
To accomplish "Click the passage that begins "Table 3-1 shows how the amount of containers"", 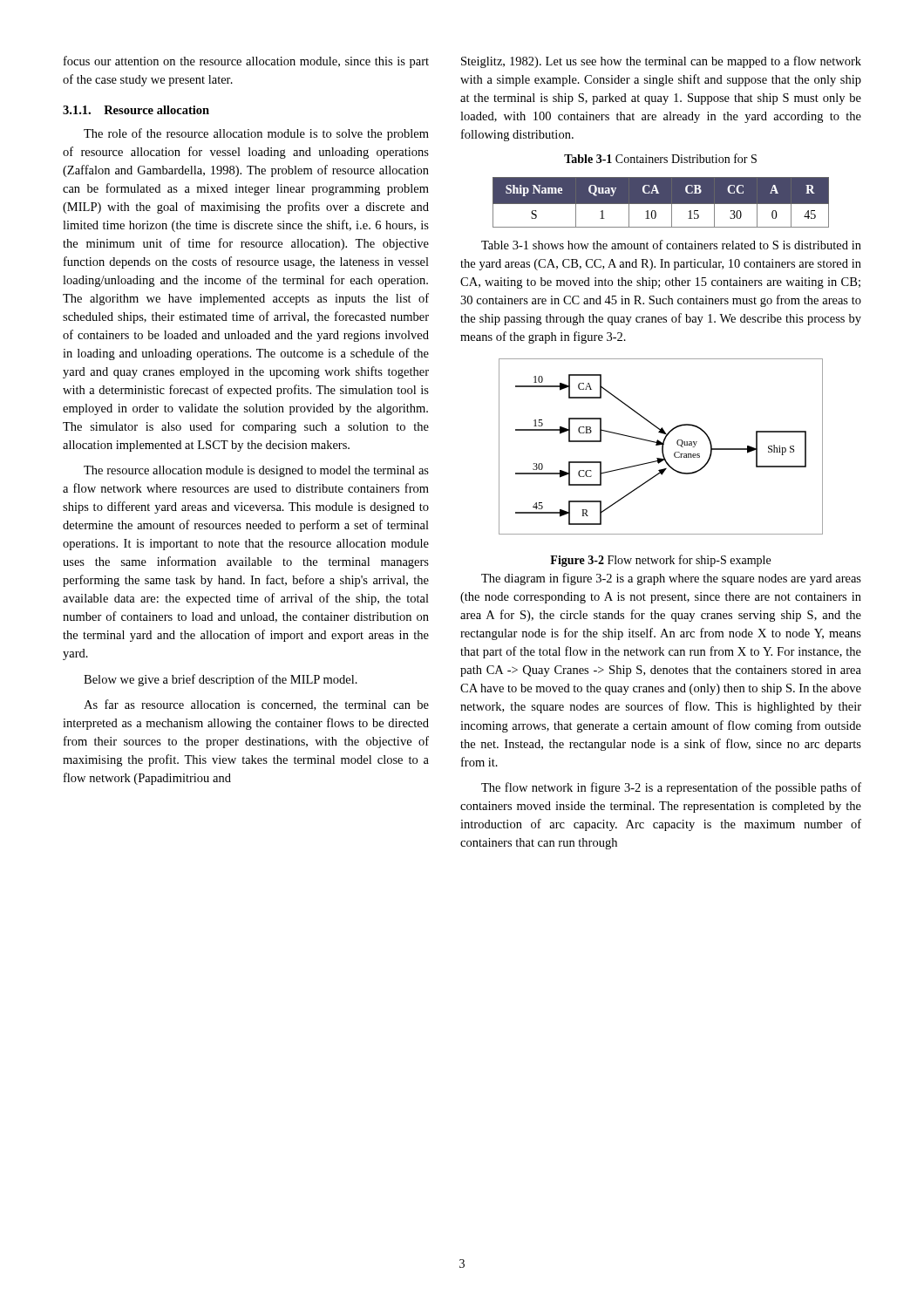I will pyautogui.click(x=661, y=291).
